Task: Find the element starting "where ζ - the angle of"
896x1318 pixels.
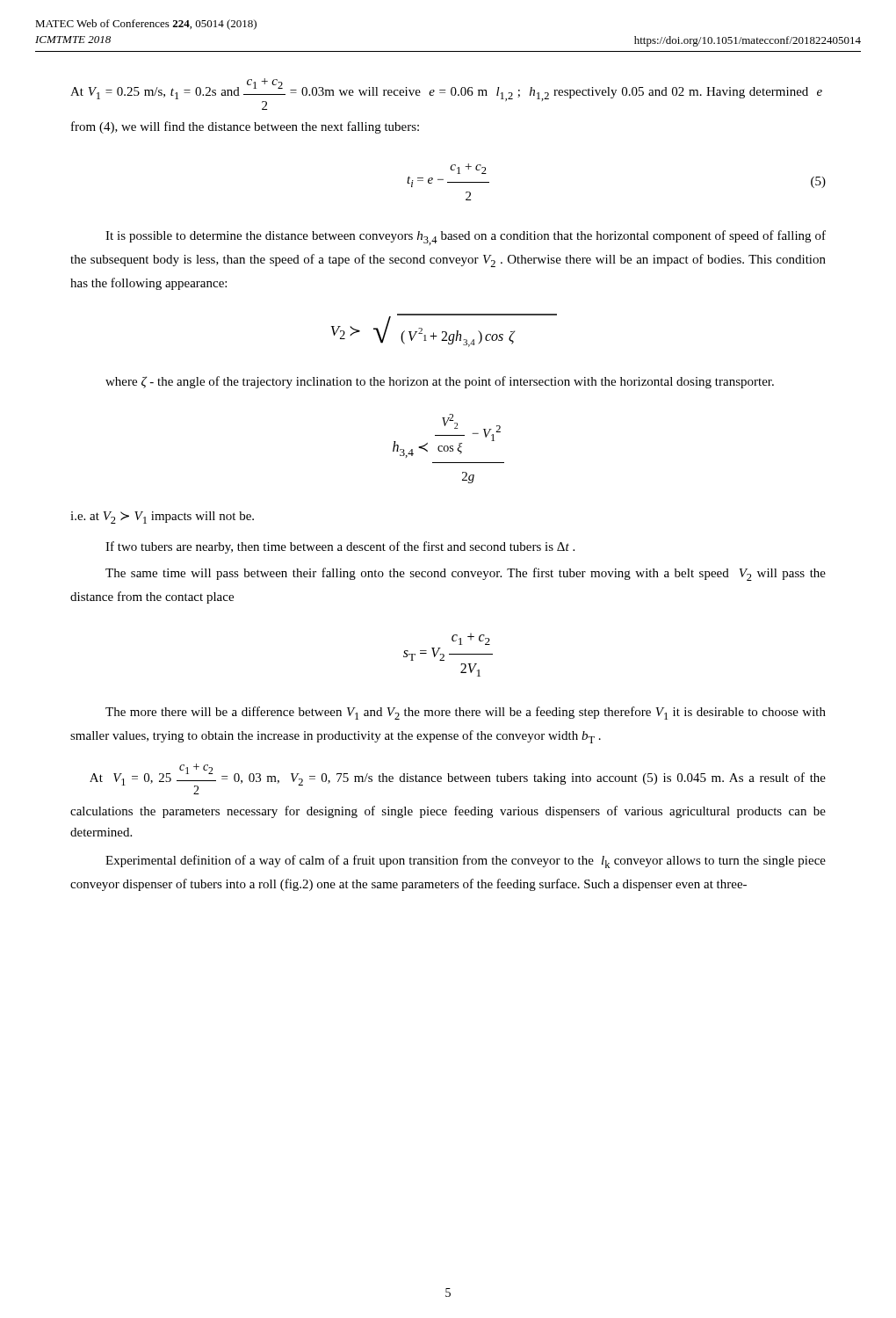Action: [440, 381]
